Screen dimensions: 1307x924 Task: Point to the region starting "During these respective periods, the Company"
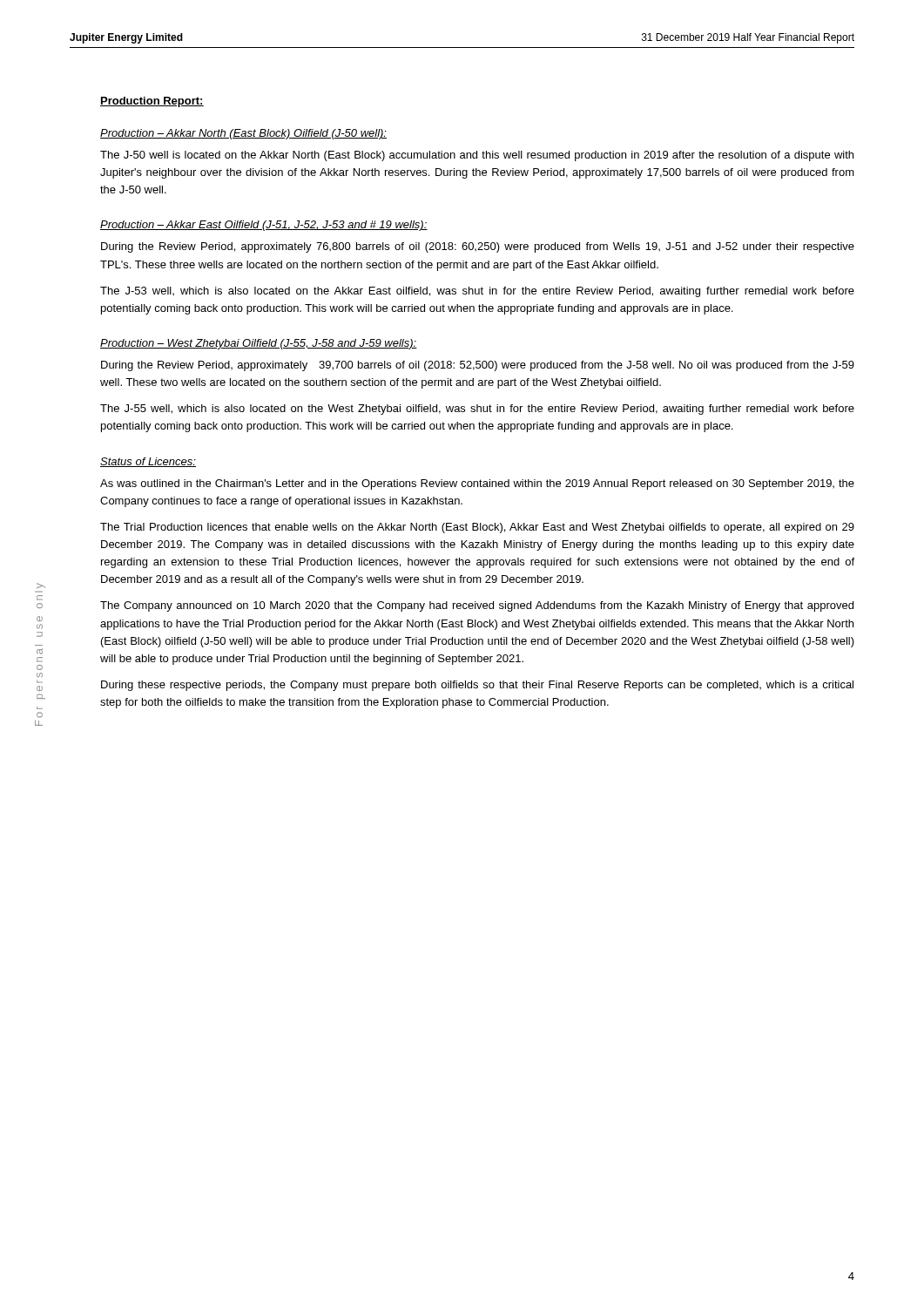(477, 693)
